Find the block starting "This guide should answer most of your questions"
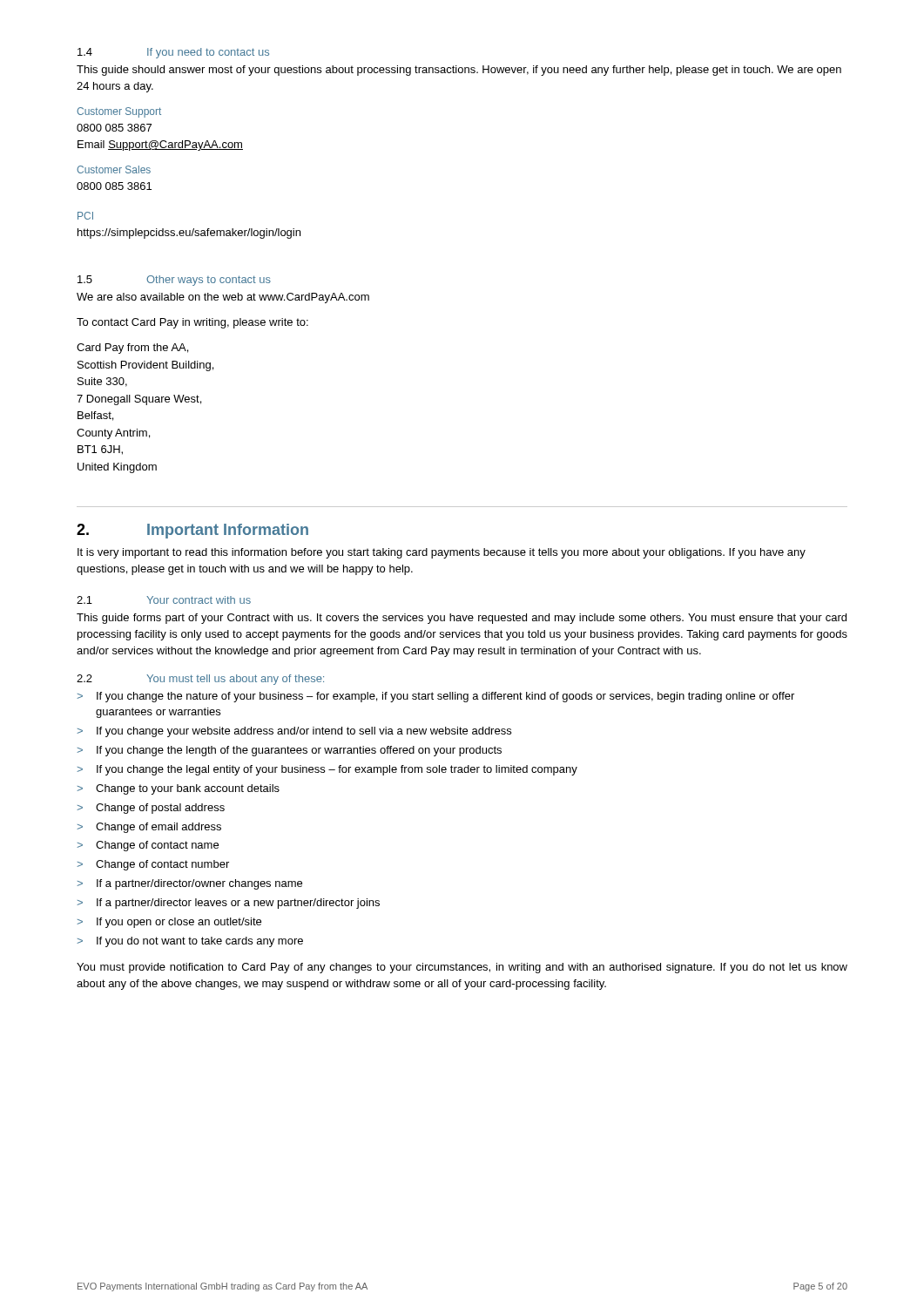This screenshot has width=924, height=1307. point(459,78)
